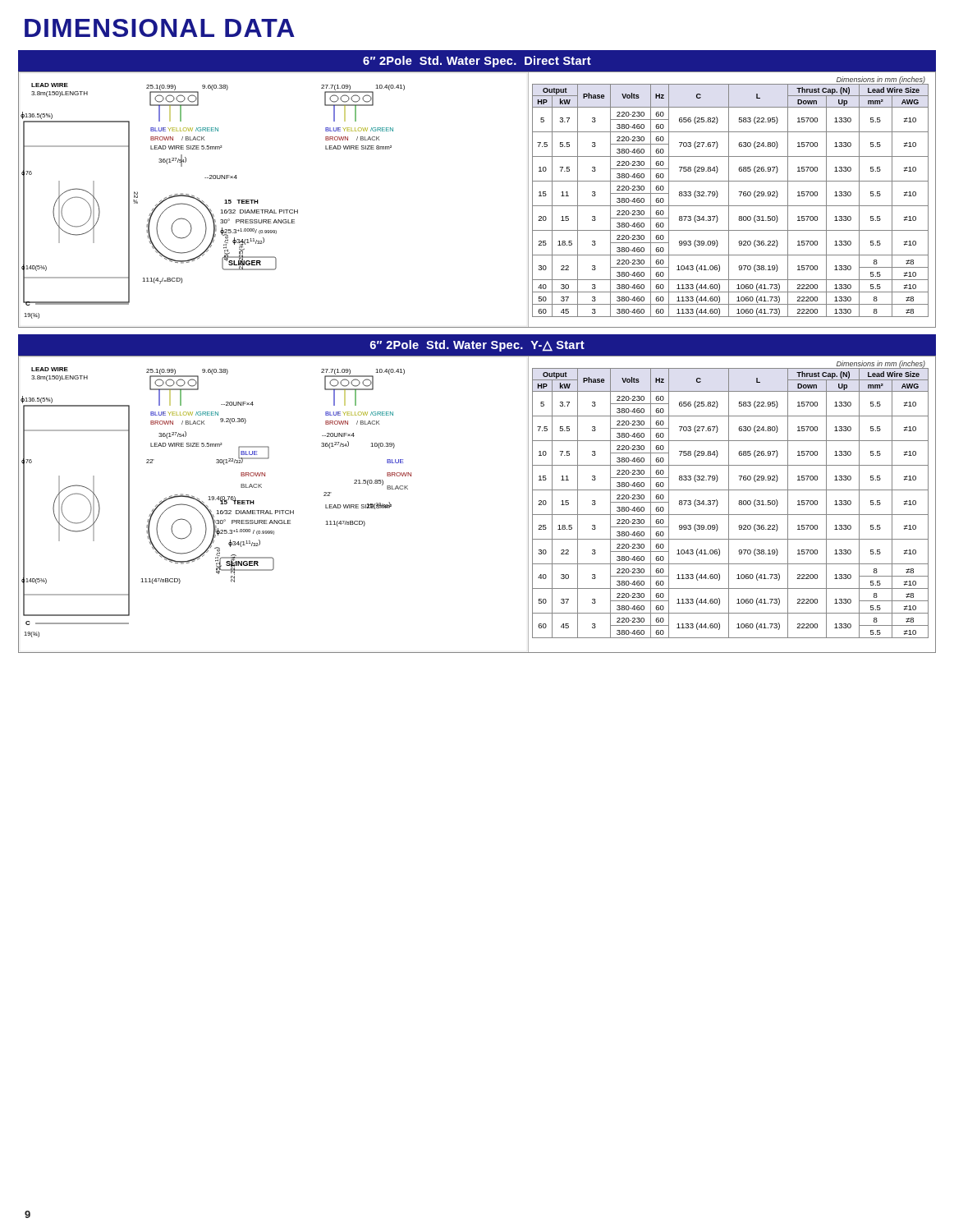954x1232 pixels.
Task: Click on the region starting "DIMENSIONAL DATA"
Action: coord(159,28)
